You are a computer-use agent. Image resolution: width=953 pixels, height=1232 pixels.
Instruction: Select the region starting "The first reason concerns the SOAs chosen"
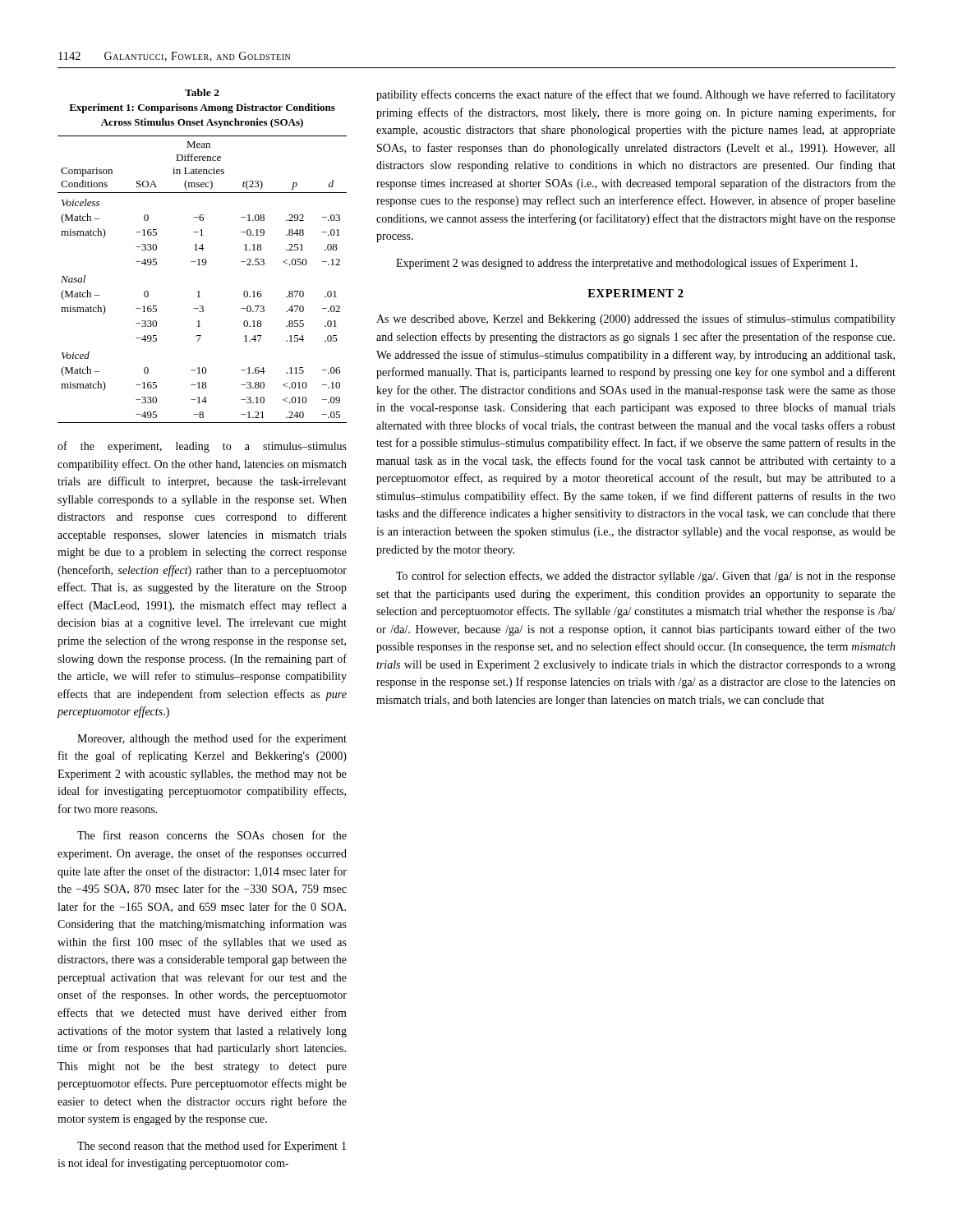[202, 978]
